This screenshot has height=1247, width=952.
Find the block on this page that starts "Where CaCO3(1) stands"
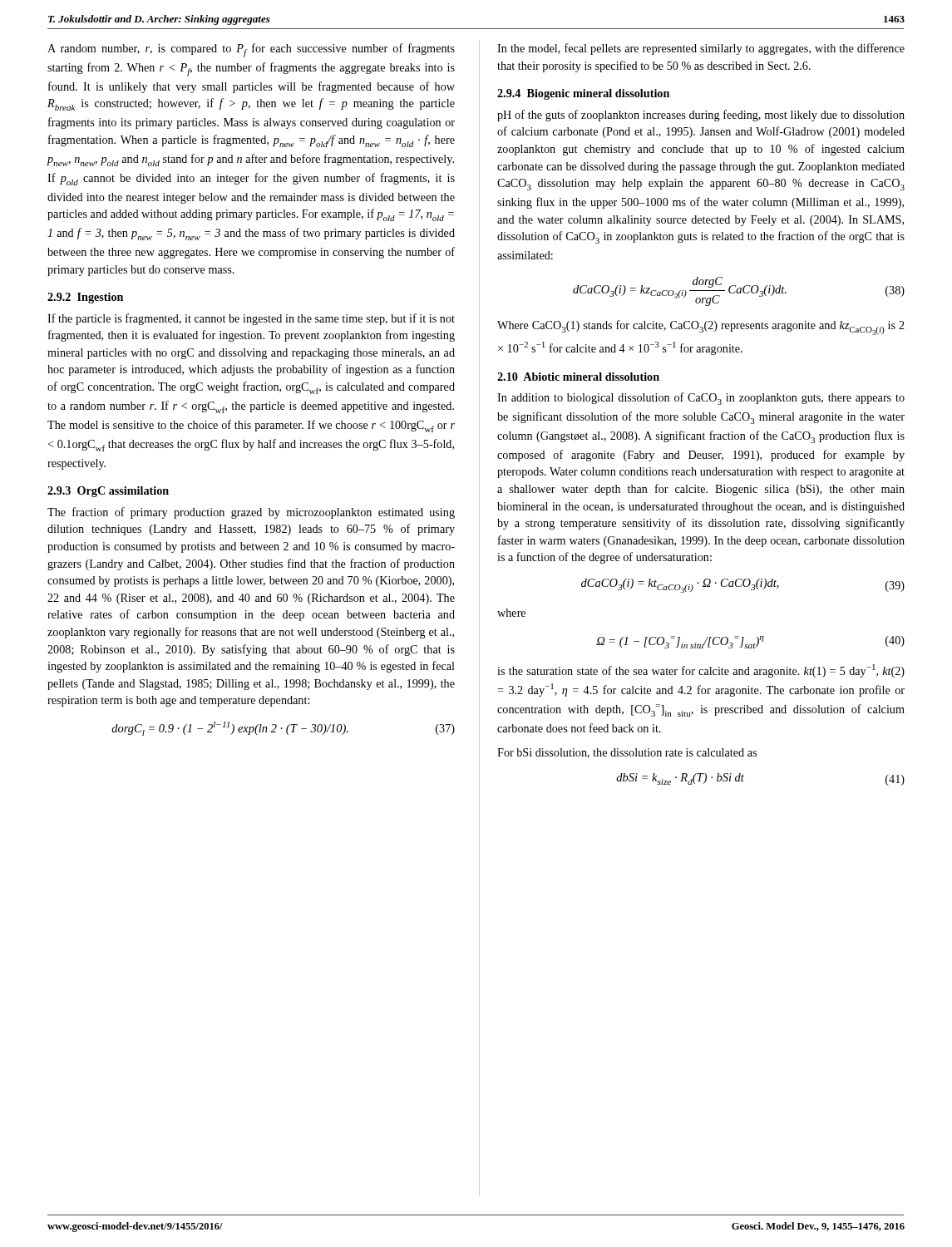coord(701,337)
